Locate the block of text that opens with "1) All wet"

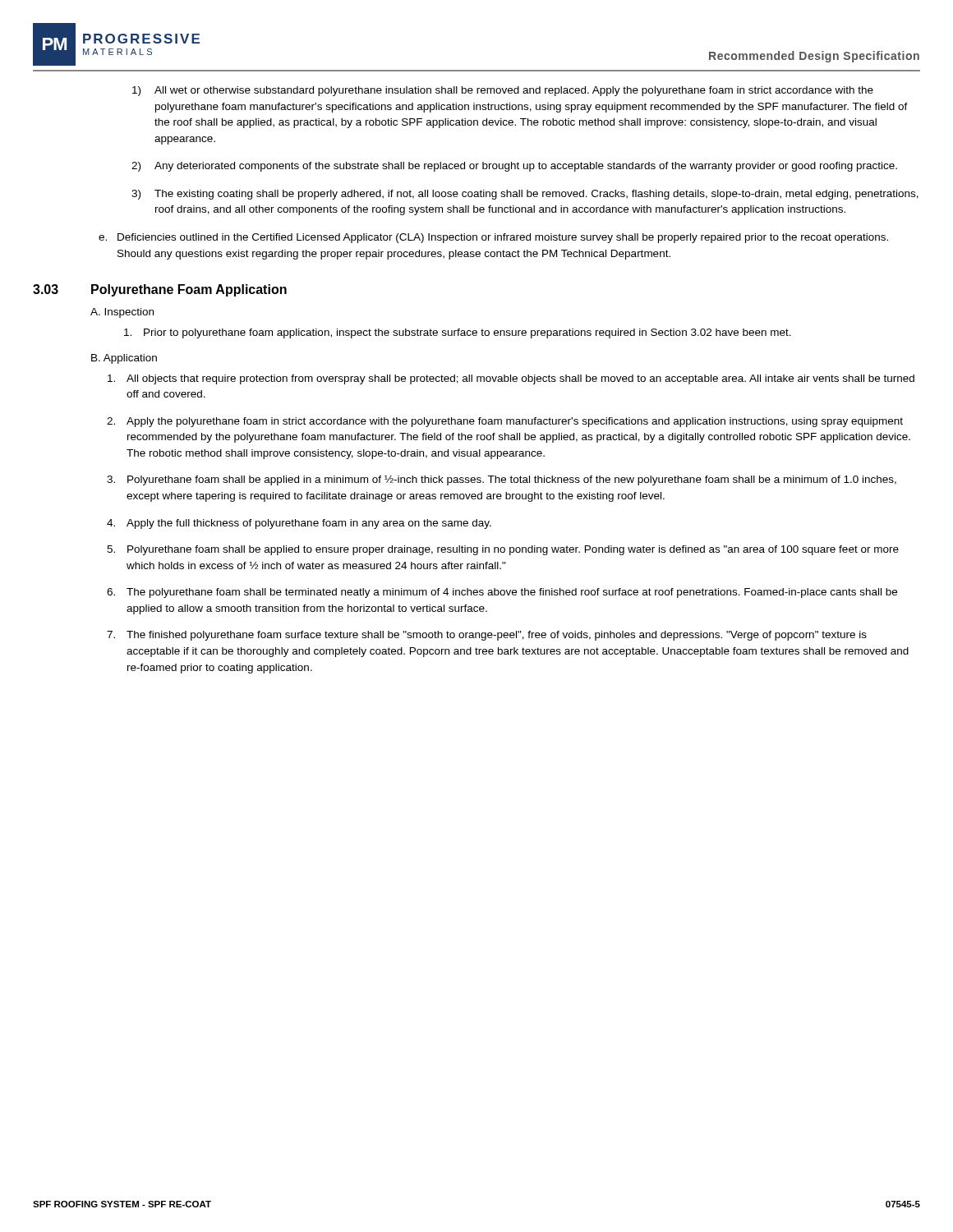click(x=526, y=114)
